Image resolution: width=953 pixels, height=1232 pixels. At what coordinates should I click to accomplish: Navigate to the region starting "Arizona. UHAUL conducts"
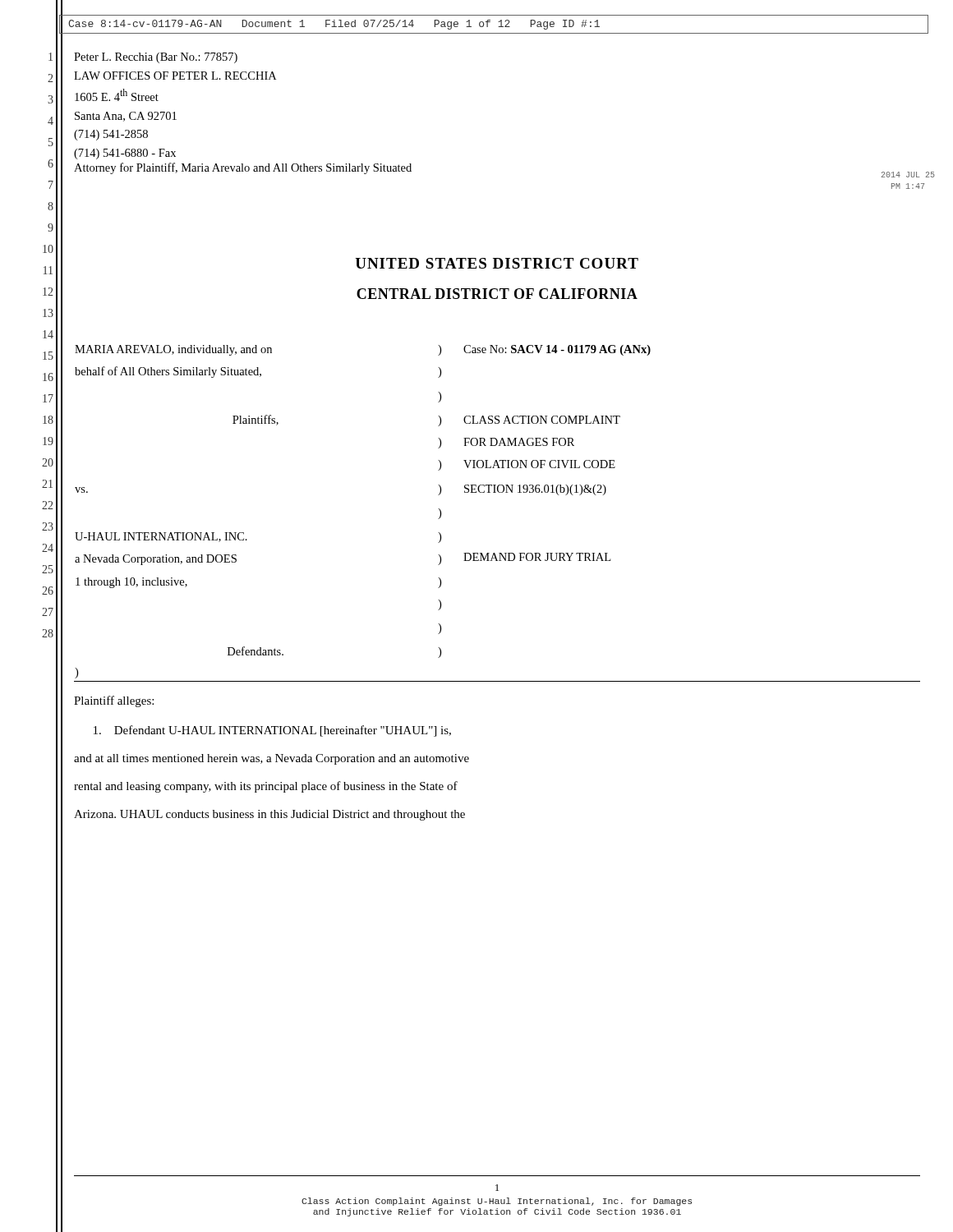pyautogui.click(x=270, y=814)
